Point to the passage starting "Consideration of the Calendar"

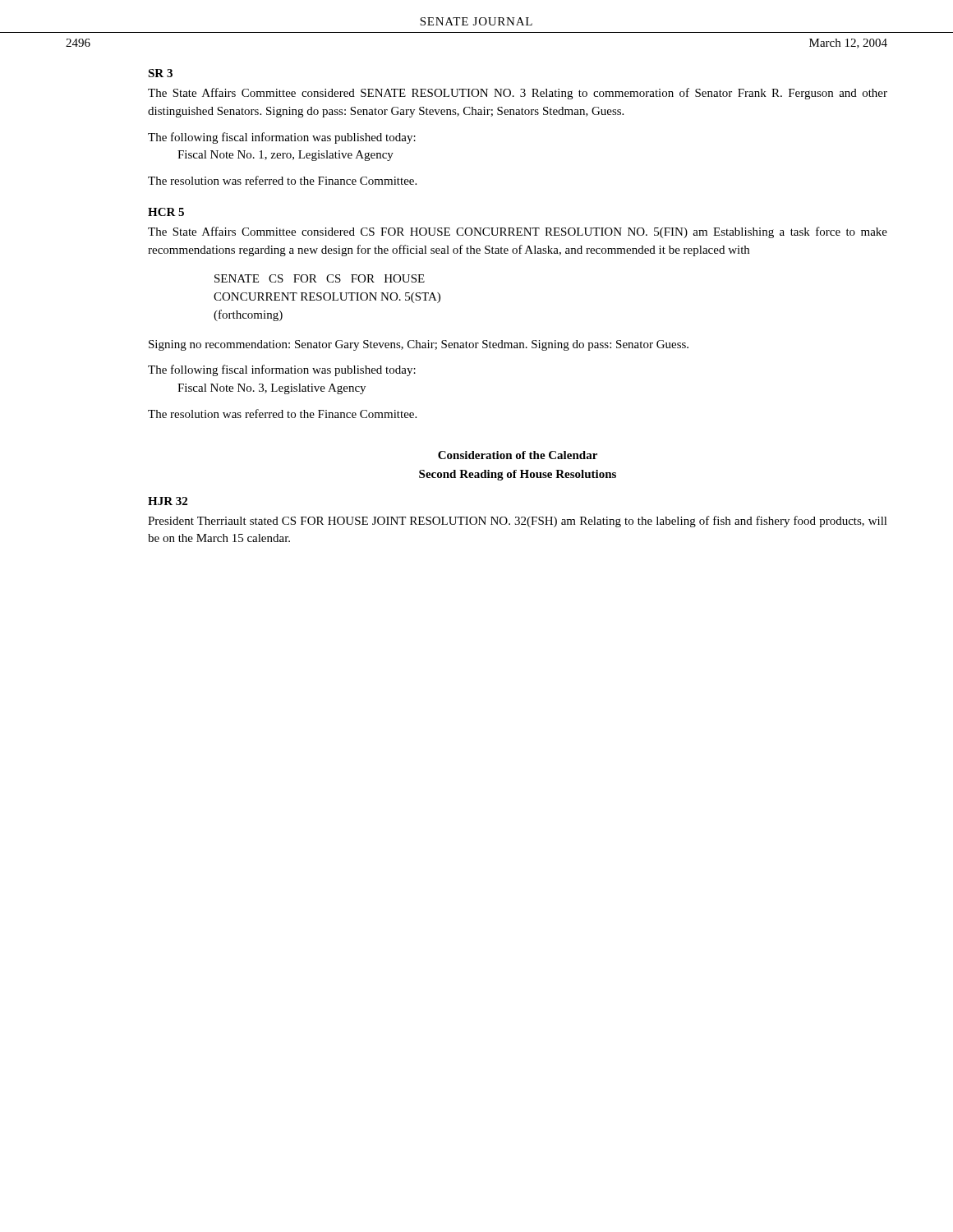(x=518, y=455)
